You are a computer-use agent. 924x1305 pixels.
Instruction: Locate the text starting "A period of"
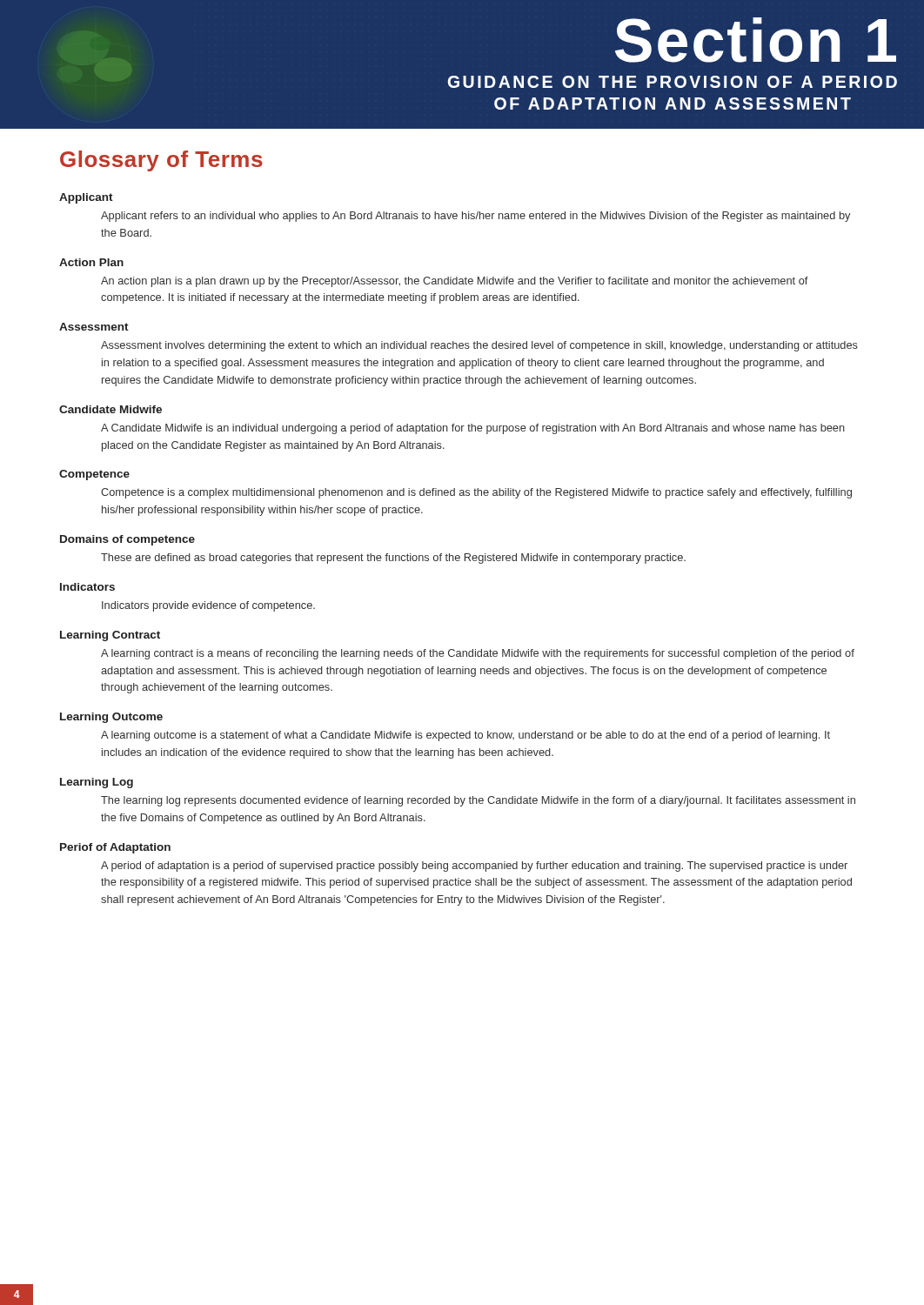point(477,882)
